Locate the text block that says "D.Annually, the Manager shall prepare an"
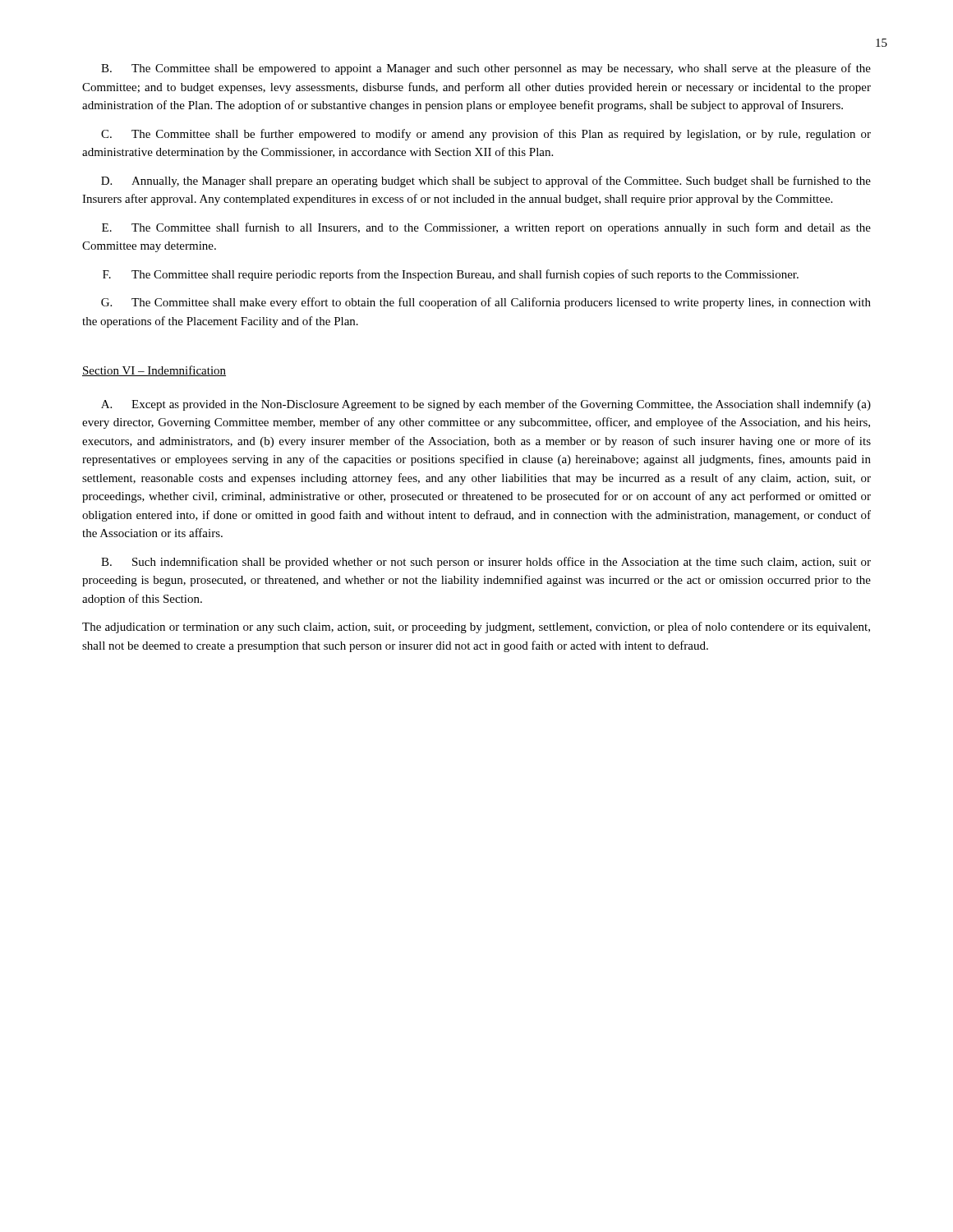Viewport: 953px width, 1232px height. point(476,188)
